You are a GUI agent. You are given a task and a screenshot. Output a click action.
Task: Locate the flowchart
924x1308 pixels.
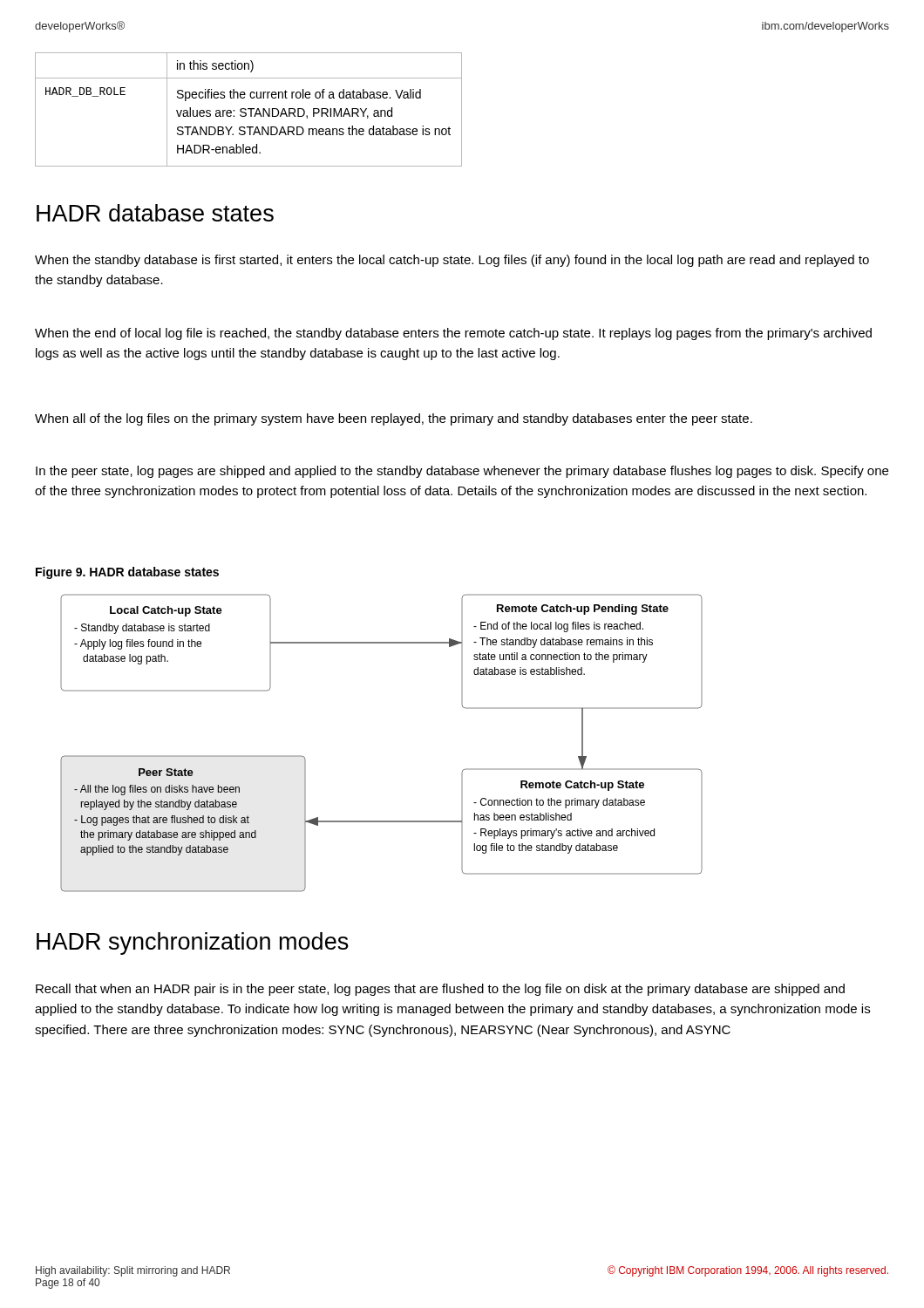(x=462, y=756)
